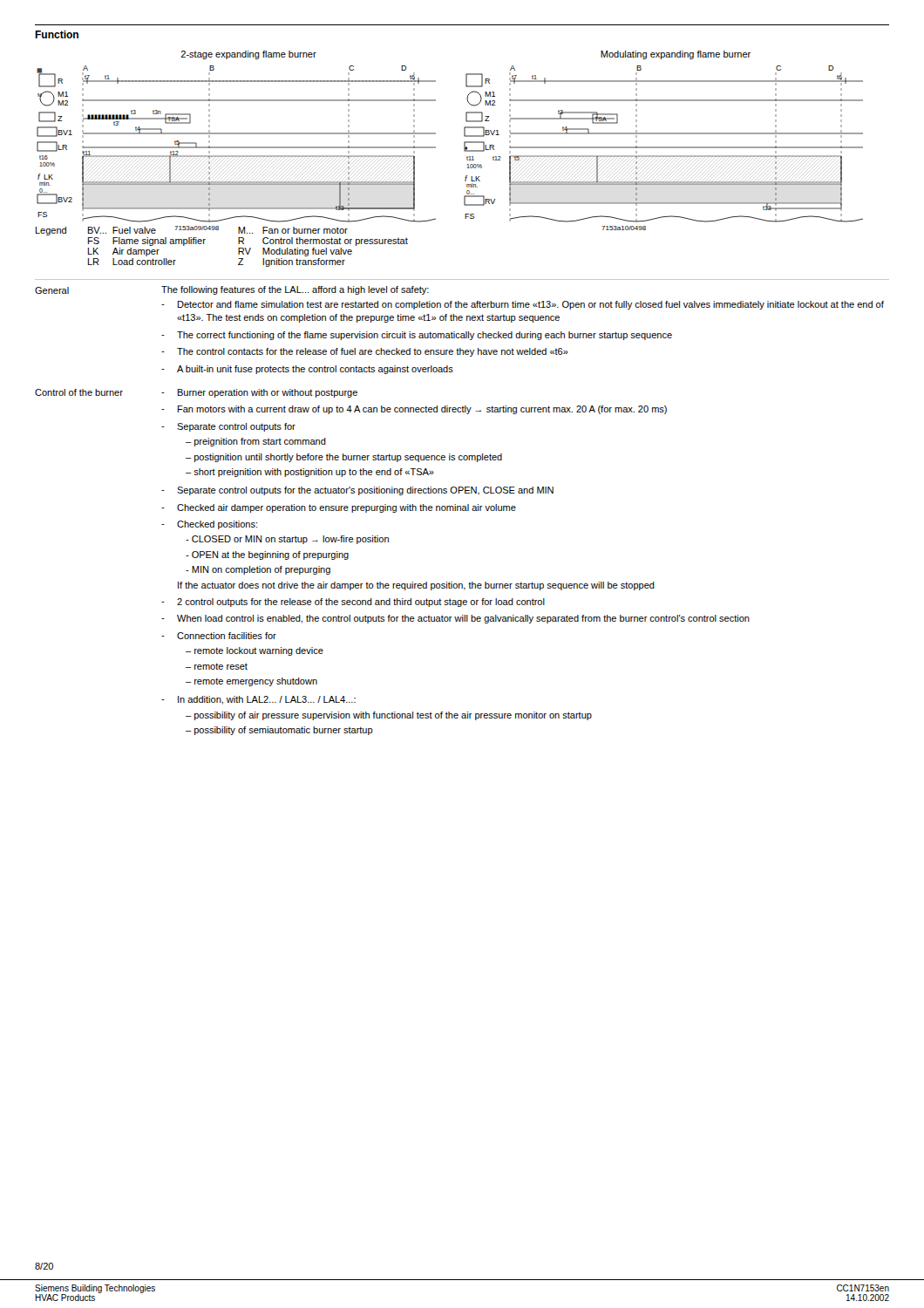Find the list item that reads "- The control contacts for the release of"
The width and height of the screenshot is (924, 1308).
(525, 352)
